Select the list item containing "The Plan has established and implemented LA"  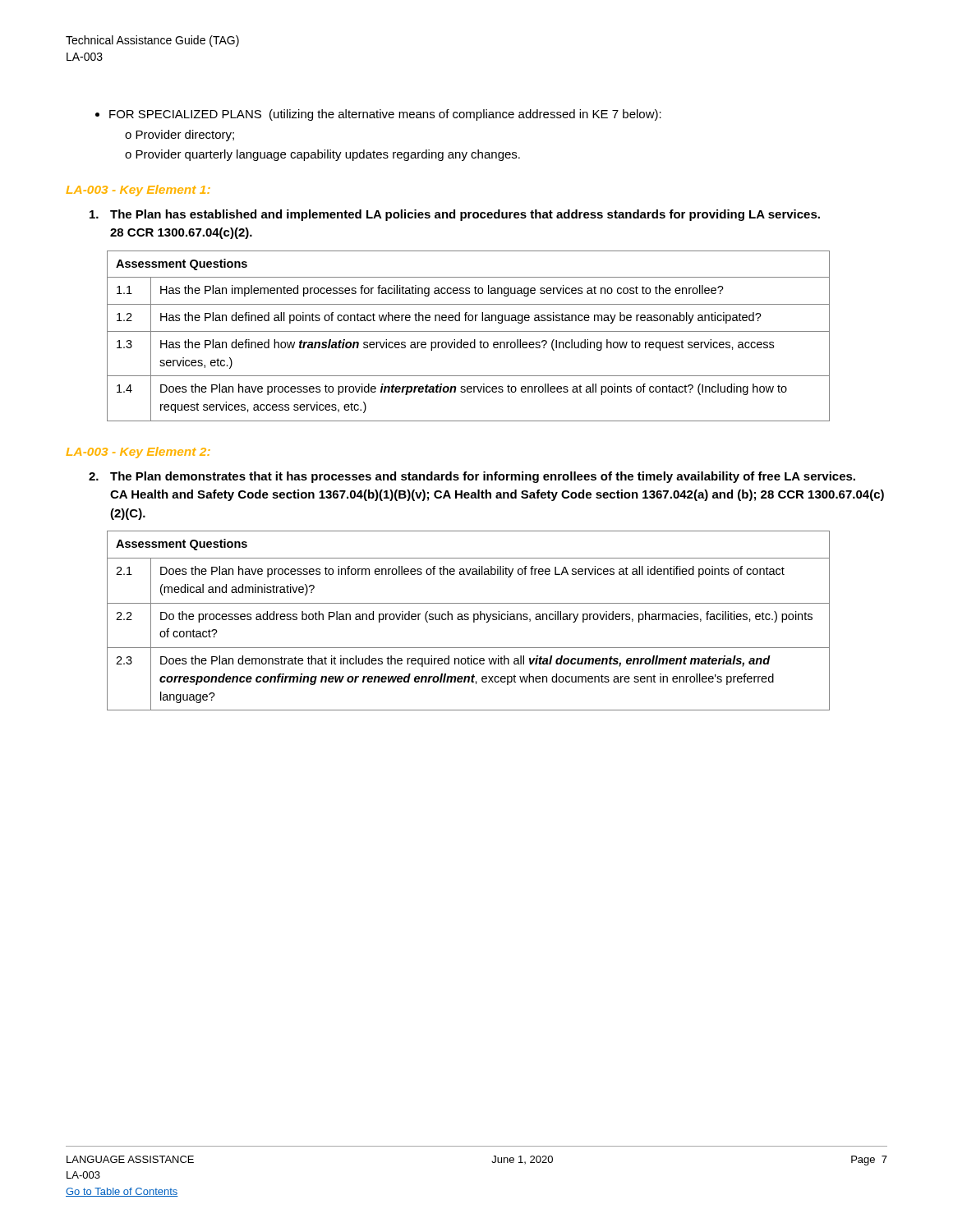point(488,223)
